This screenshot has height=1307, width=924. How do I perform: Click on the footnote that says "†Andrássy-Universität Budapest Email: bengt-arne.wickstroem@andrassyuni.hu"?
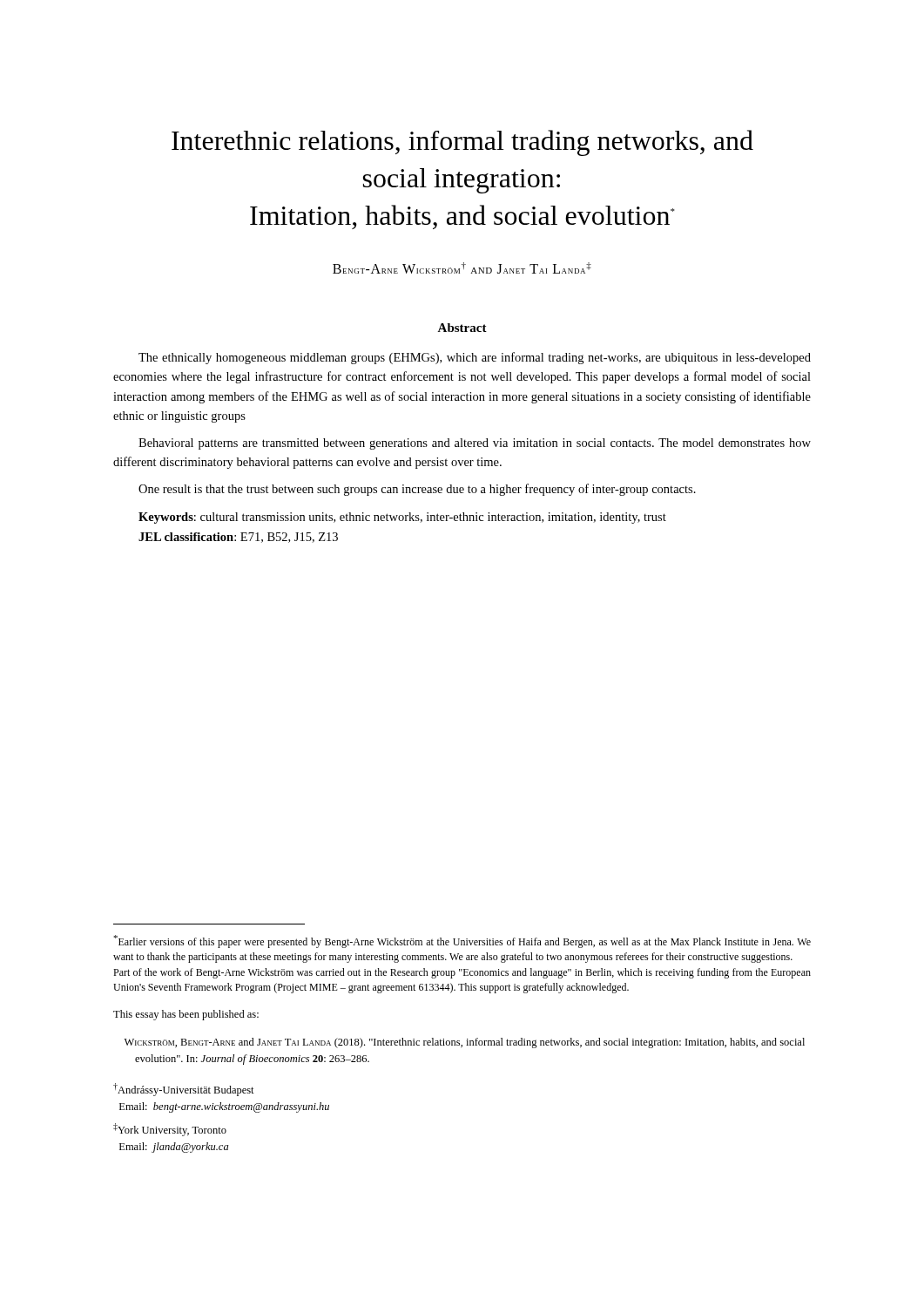coord(221,1097)
